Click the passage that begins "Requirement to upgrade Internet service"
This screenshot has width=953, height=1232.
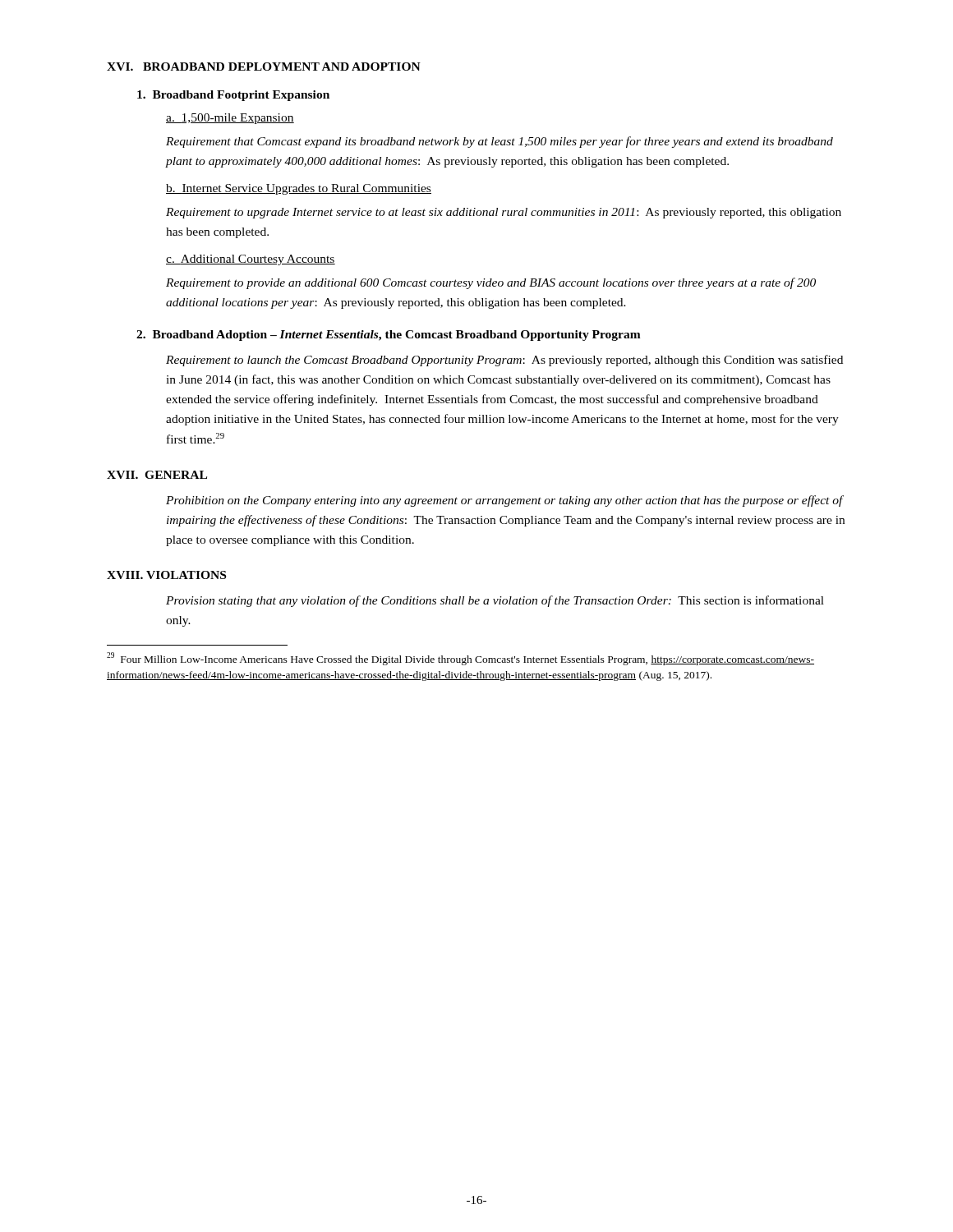[504, 221]
